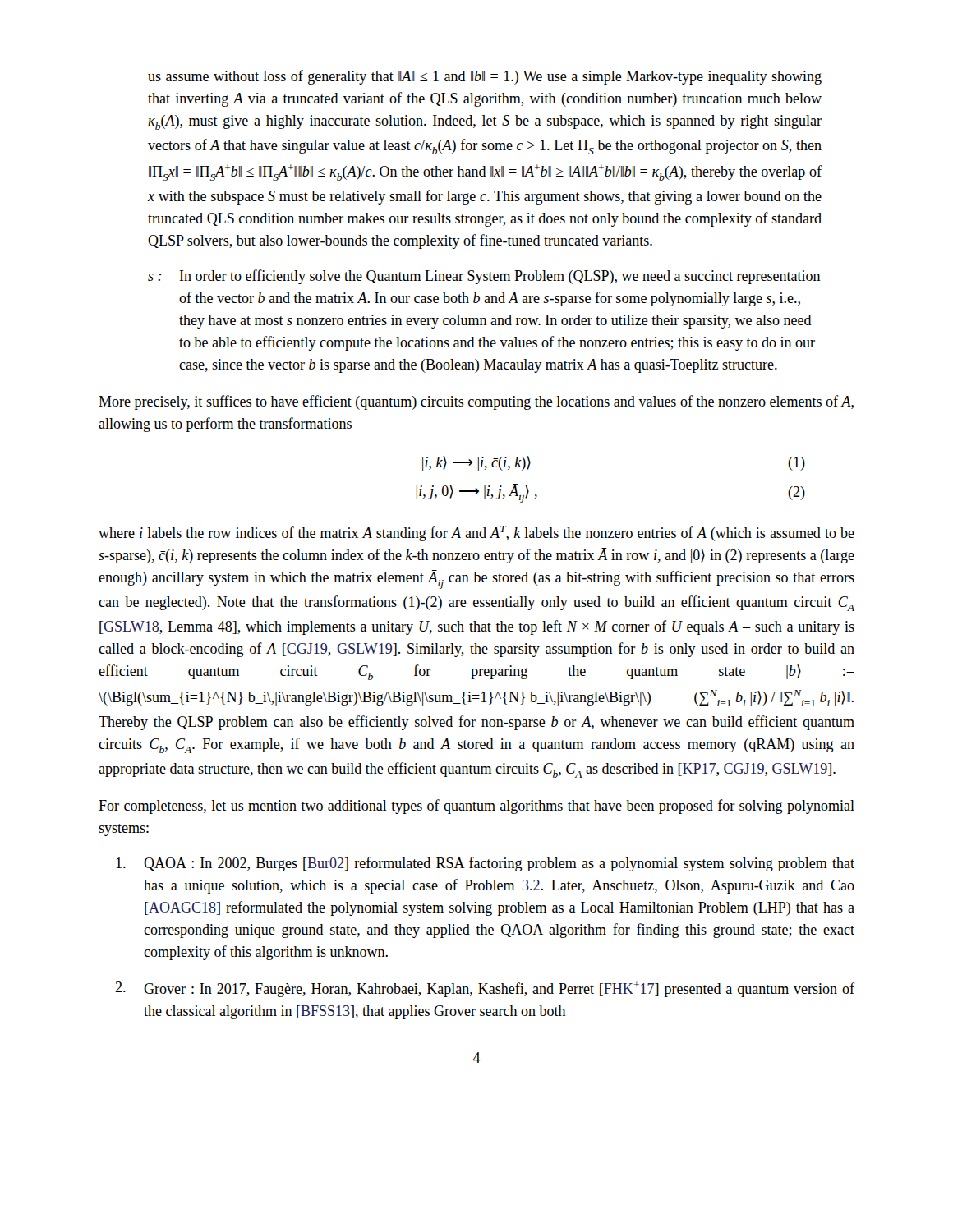Select the formula that says "|i, k⟩ ⟶ |i, c̄(i, k)⟩"
953x1232 pixels.
pyautogui.click(x=476, y=478)
